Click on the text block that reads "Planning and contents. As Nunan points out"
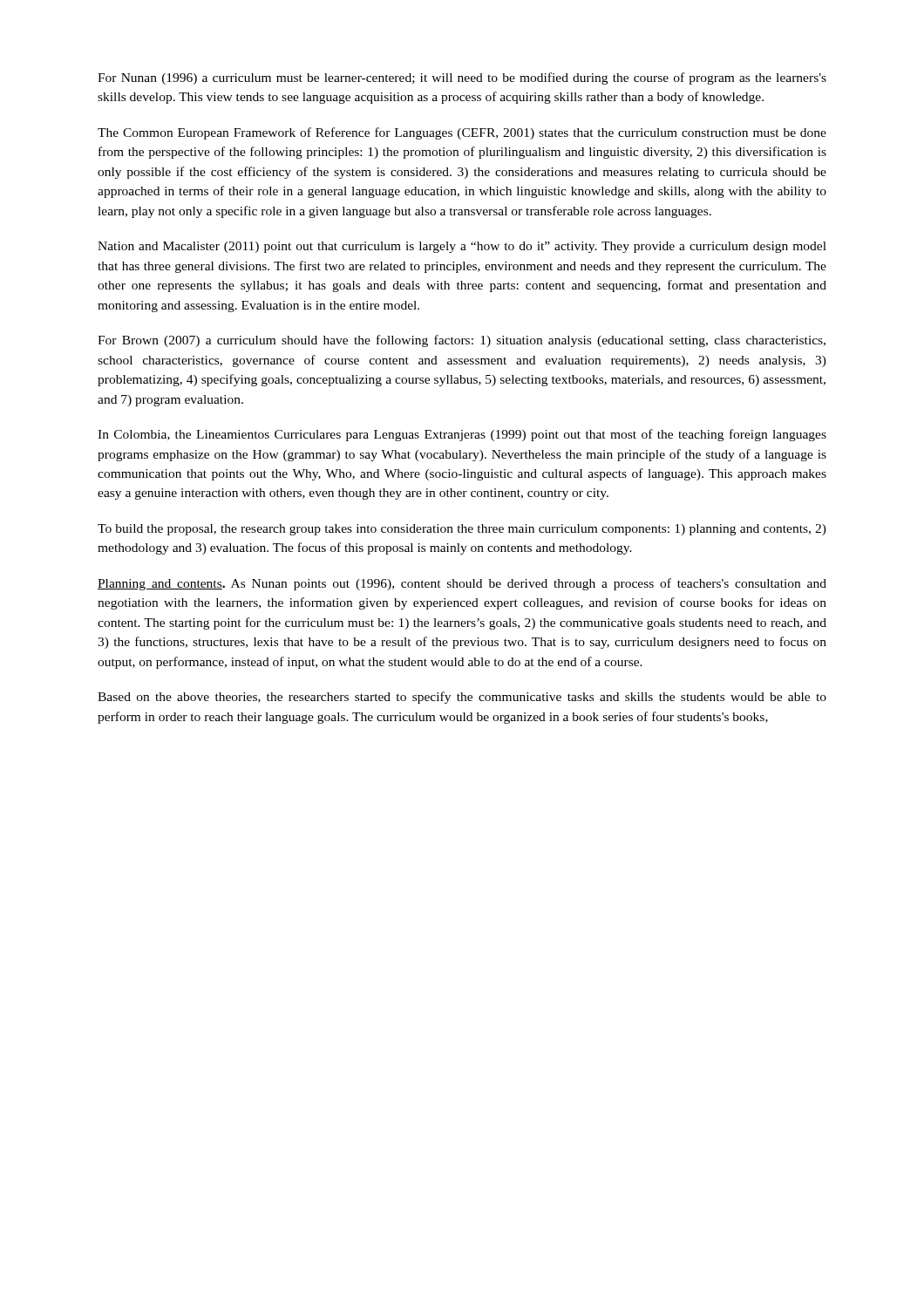The height and width of the screenshot is (1308, 924). 462,622
